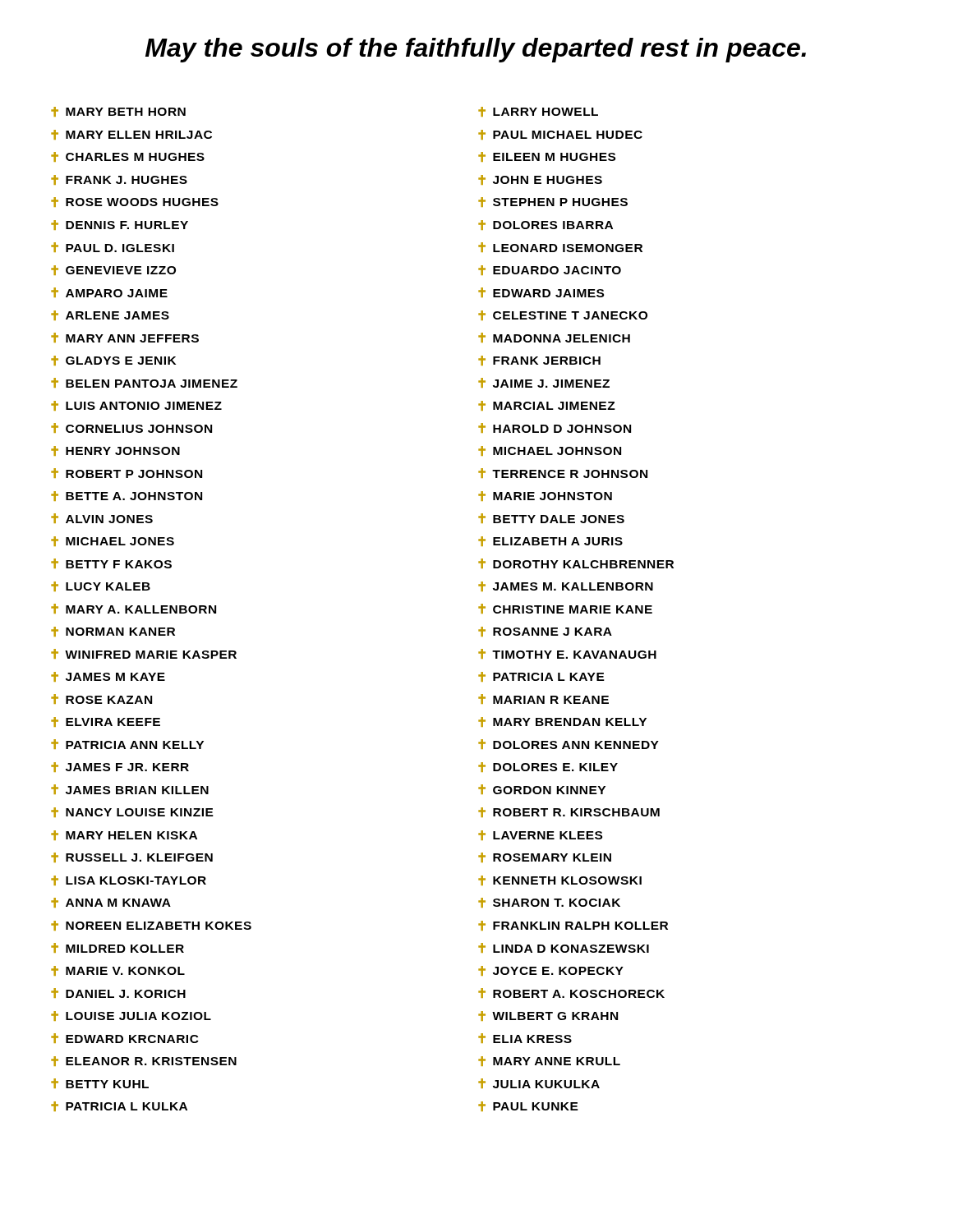The width and height of the screenshot is (953, 1232).
Task: Click on the text block starting "✝ROBERT P JOHNSON"
Action: coord(126,474)
